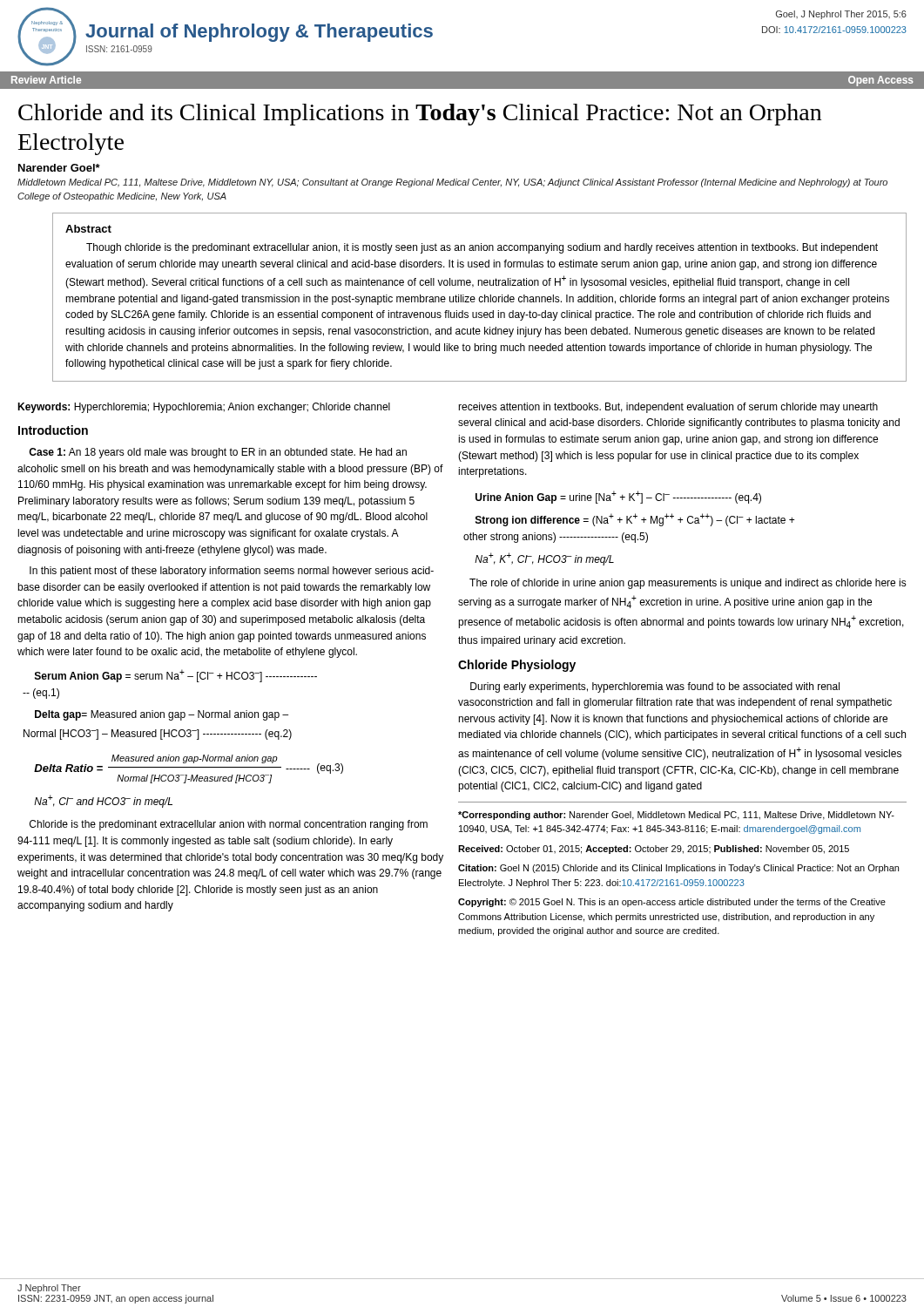
Task: Navigate to the text block starting "Citation: Goel N (2015)"
Action: coord(679,875)
